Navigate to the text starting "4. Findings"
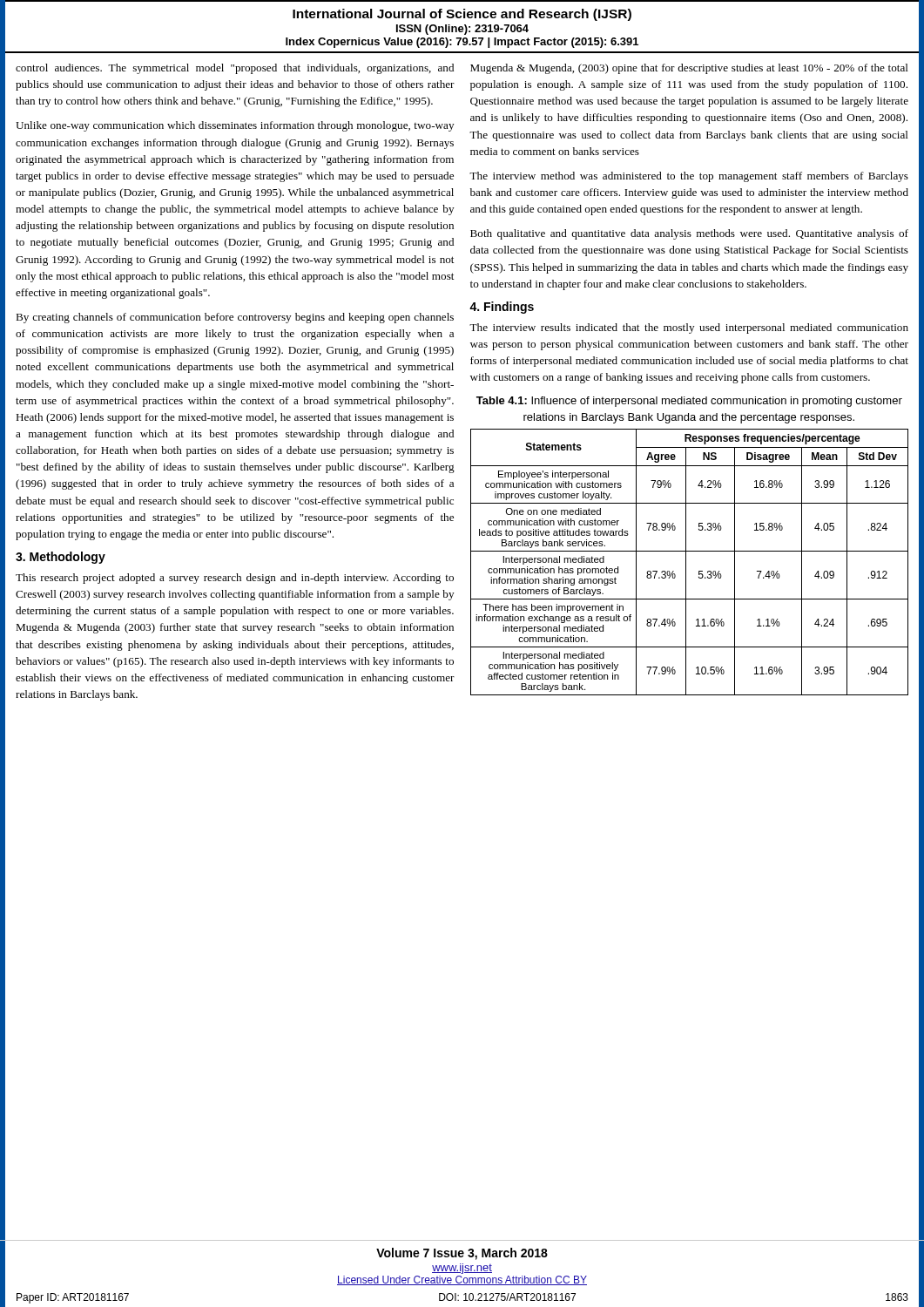Viewport: 924px width, 1307px height. pos(502,307)
